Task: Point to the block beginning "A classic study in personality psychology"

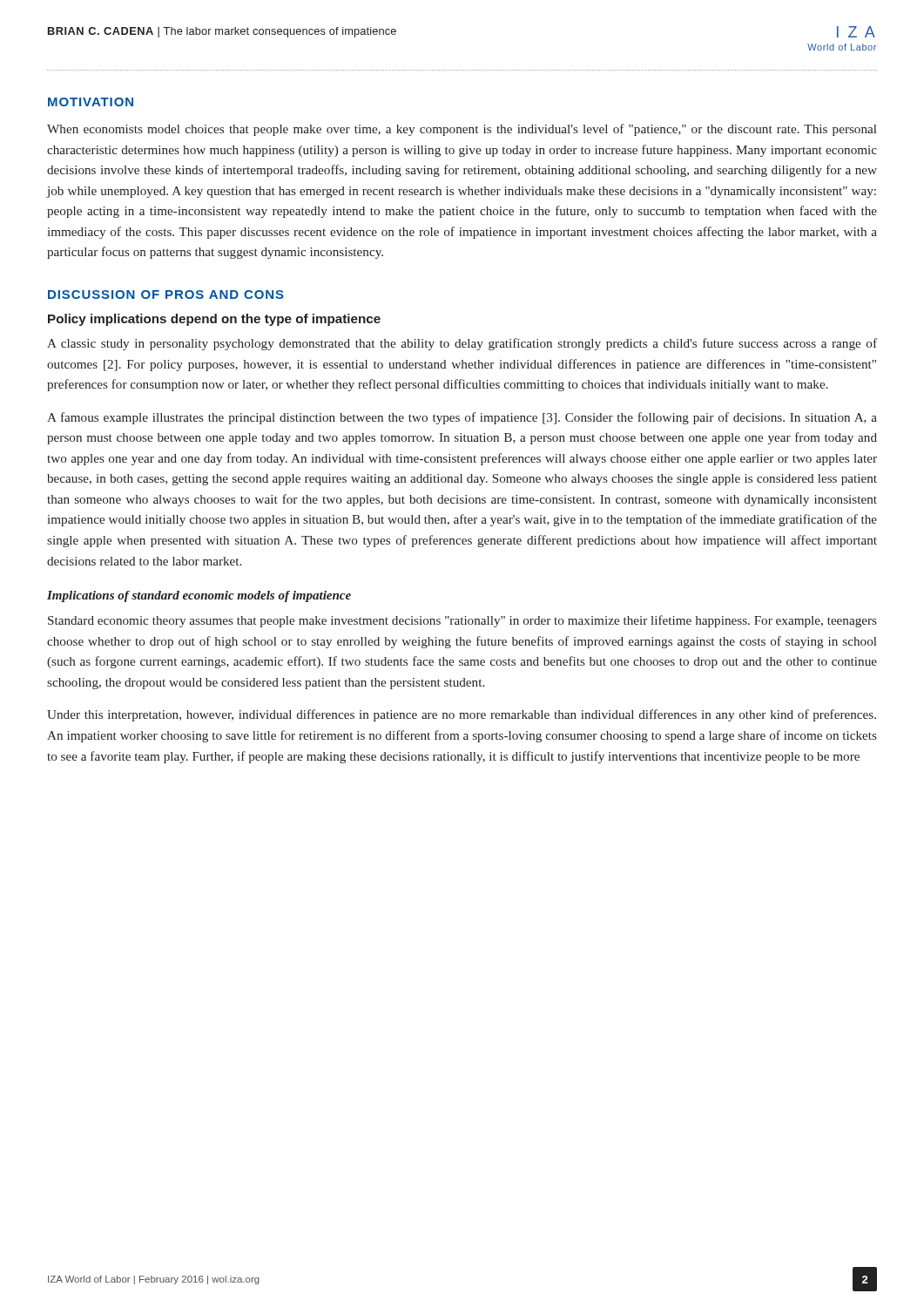Action: point(462,363)
